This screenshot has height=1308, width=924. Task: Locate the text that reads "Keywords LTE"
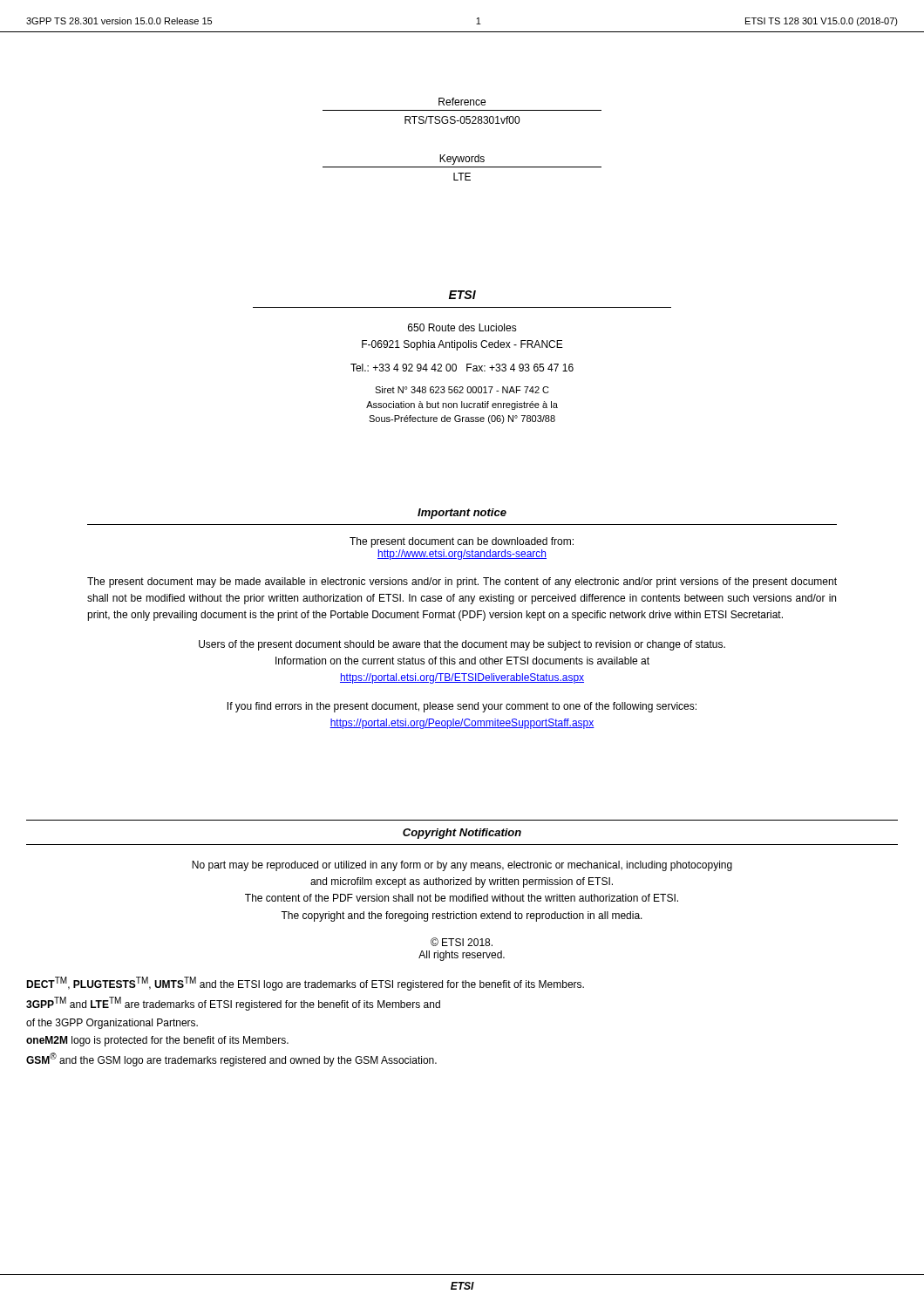point(462,168)
